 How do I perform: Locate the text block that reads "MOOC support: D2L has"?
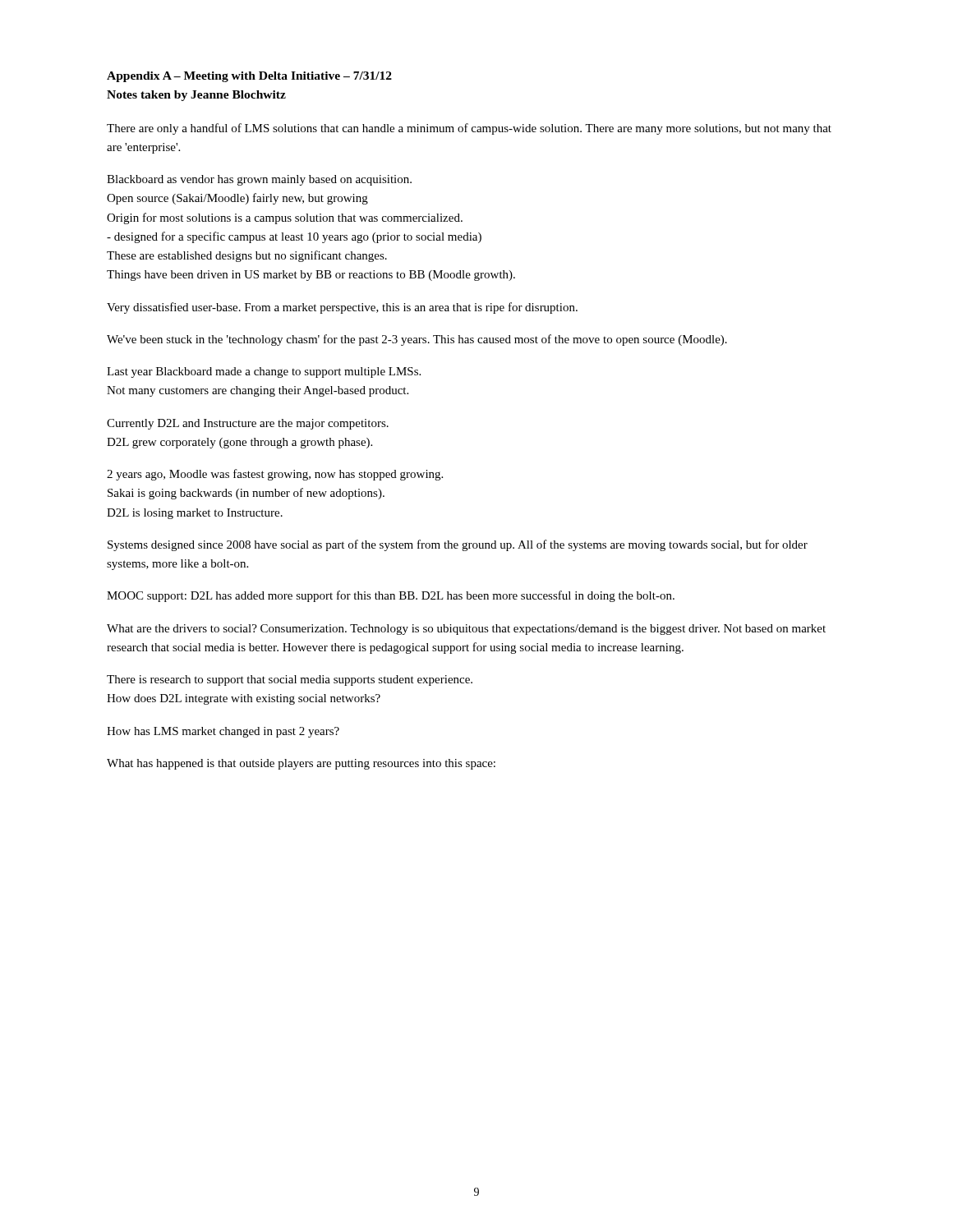pyautogui.click(x=391, y=596)
